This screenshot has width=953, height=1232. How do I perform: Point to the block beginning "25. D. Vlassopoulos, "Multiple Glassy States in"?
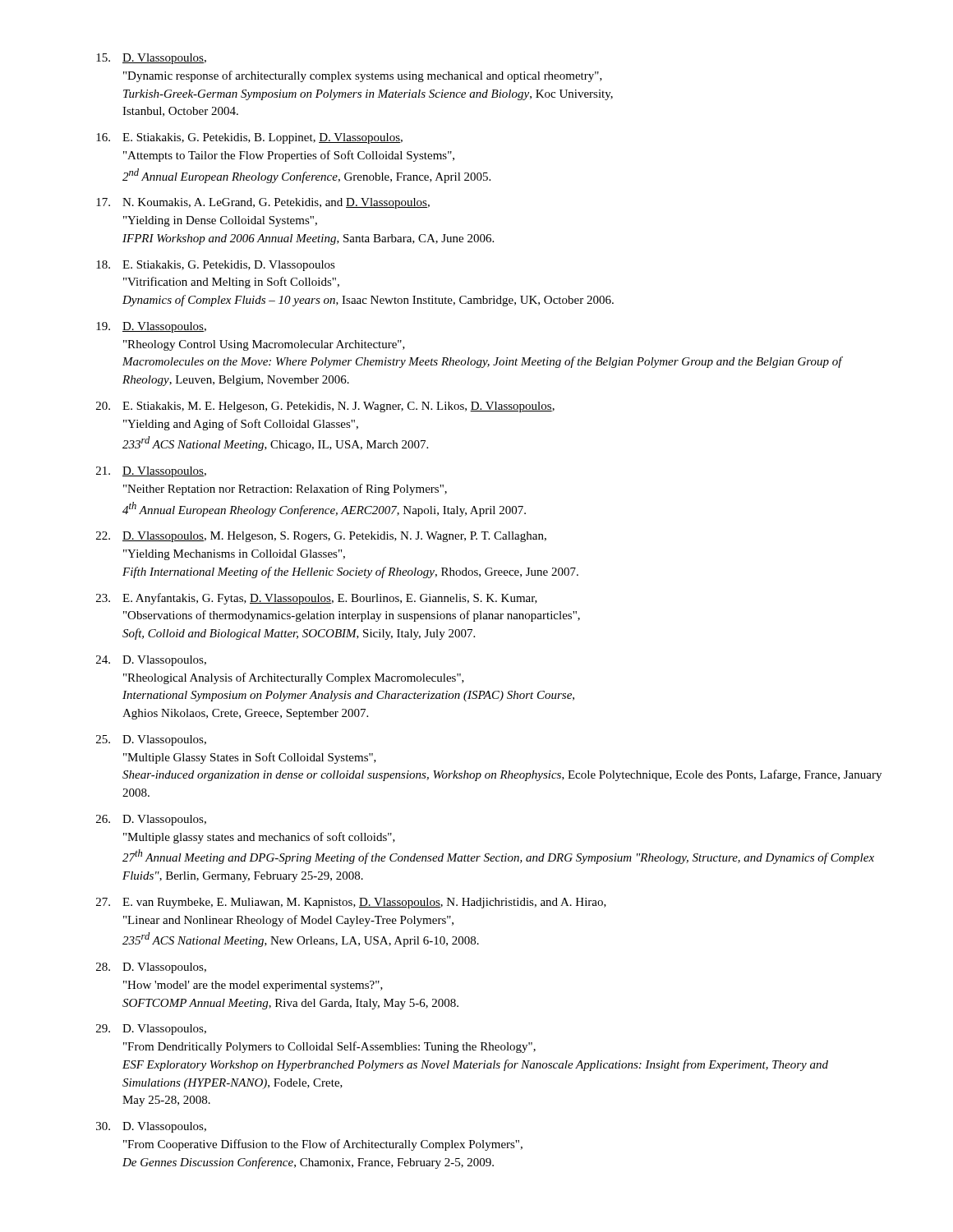(x=476, y=767)
